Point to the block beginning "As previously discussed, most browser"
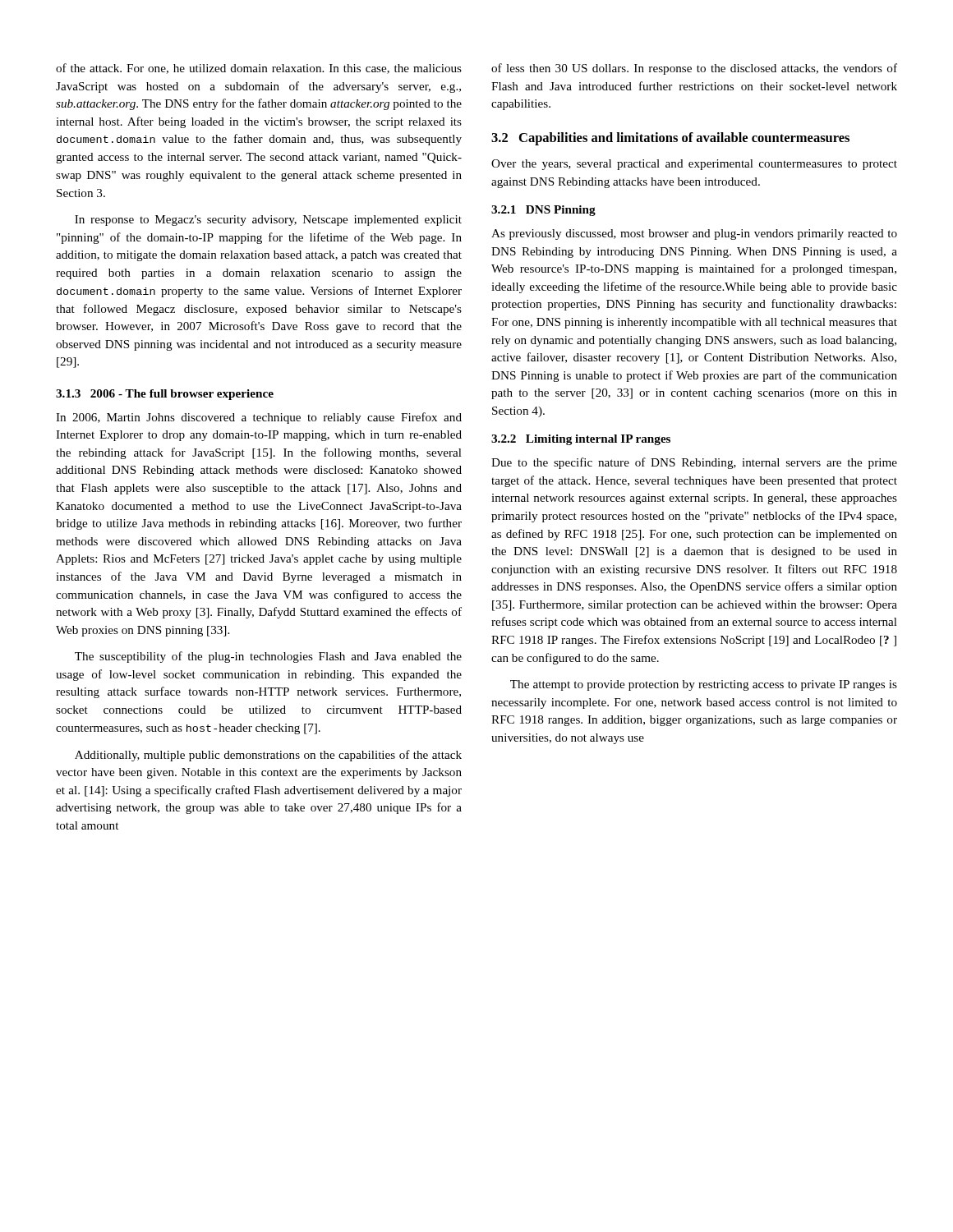Screen dimensions: 1232x953 694,322
